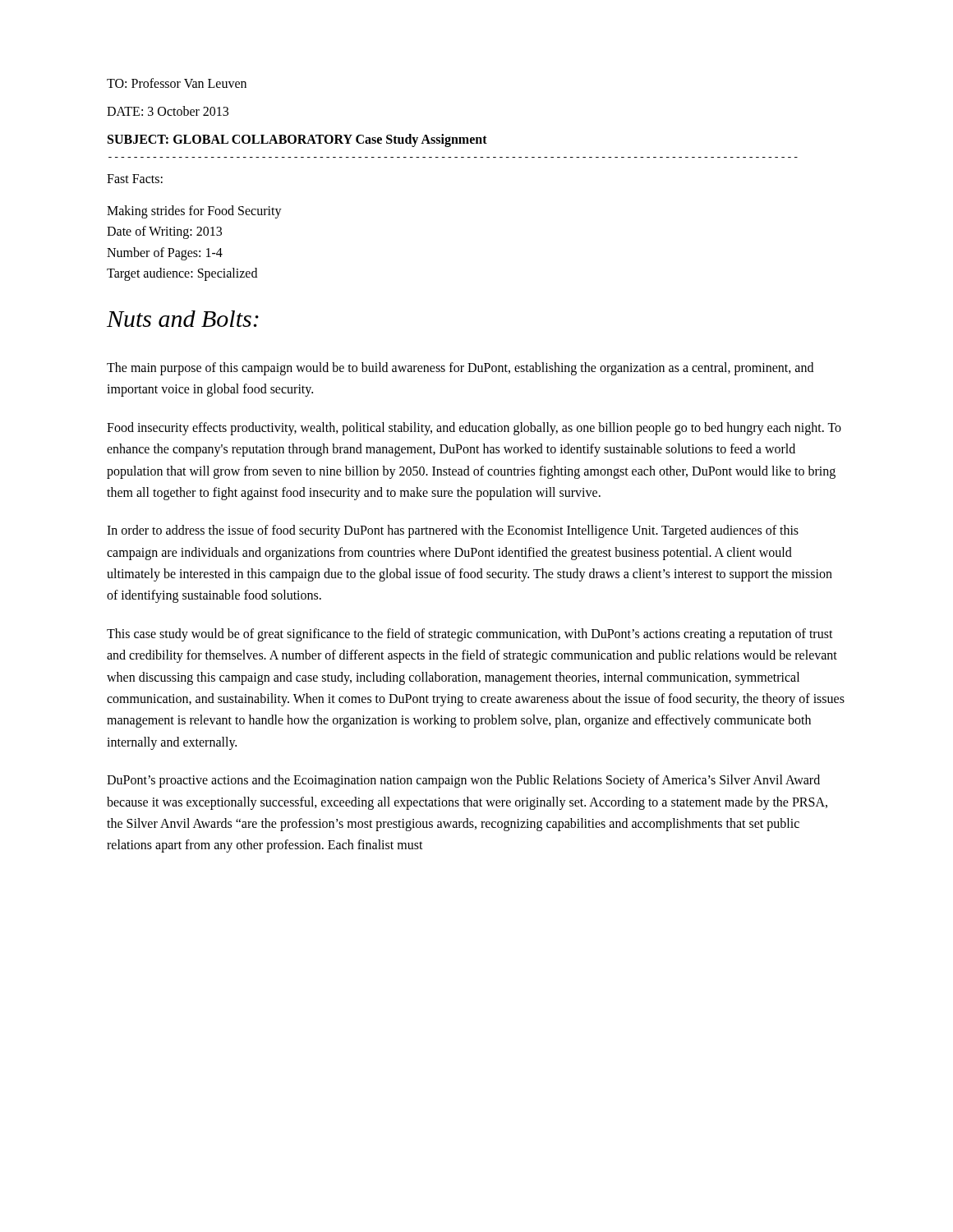Find the text starting "TO: Professor Van Leuven"
The height and width of the screenshot is (1232, 953).
(x=177, y=83)
